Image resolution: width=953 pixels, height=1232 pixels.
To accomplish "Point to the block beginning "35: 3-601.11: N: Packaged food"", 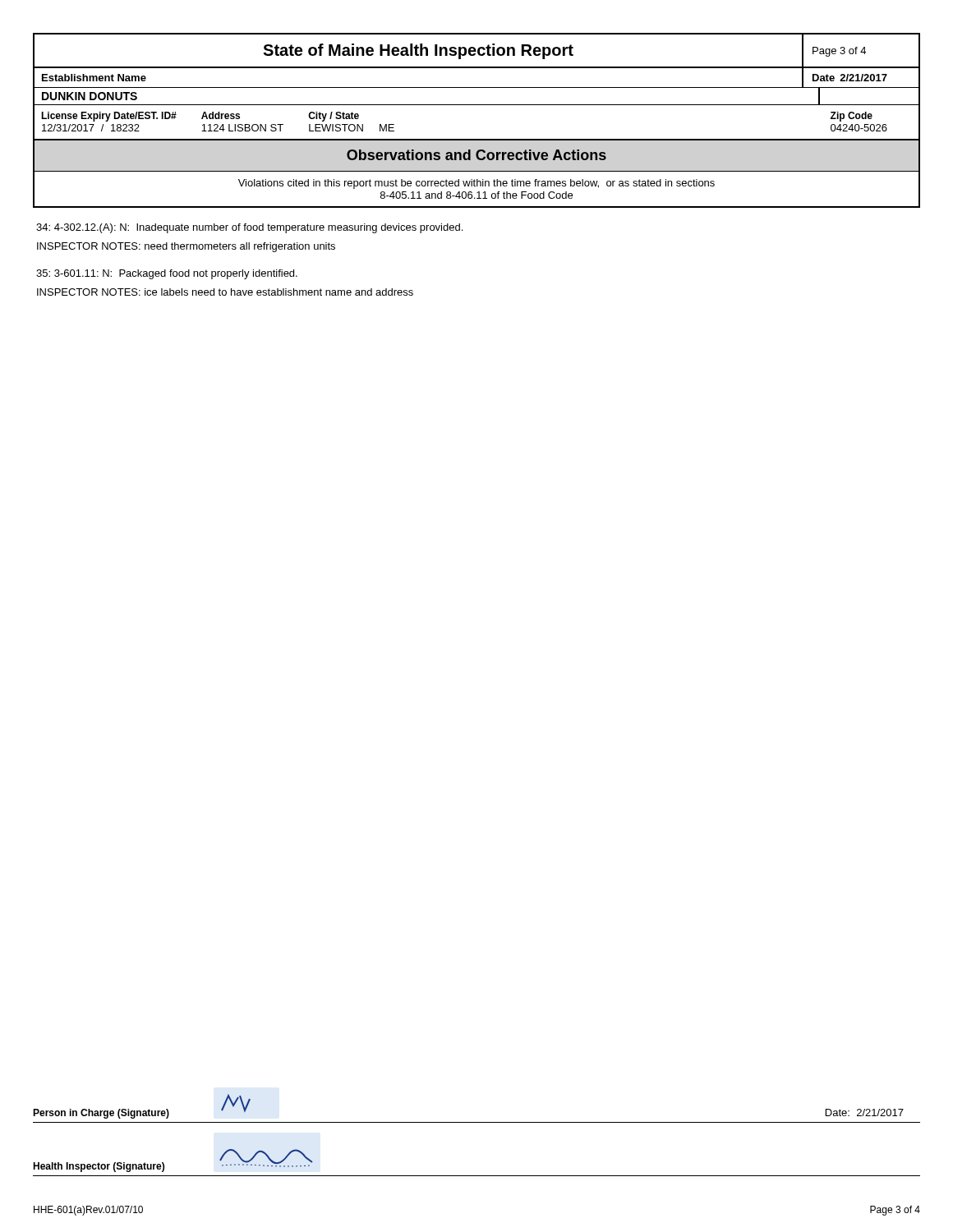I will 167,273.
